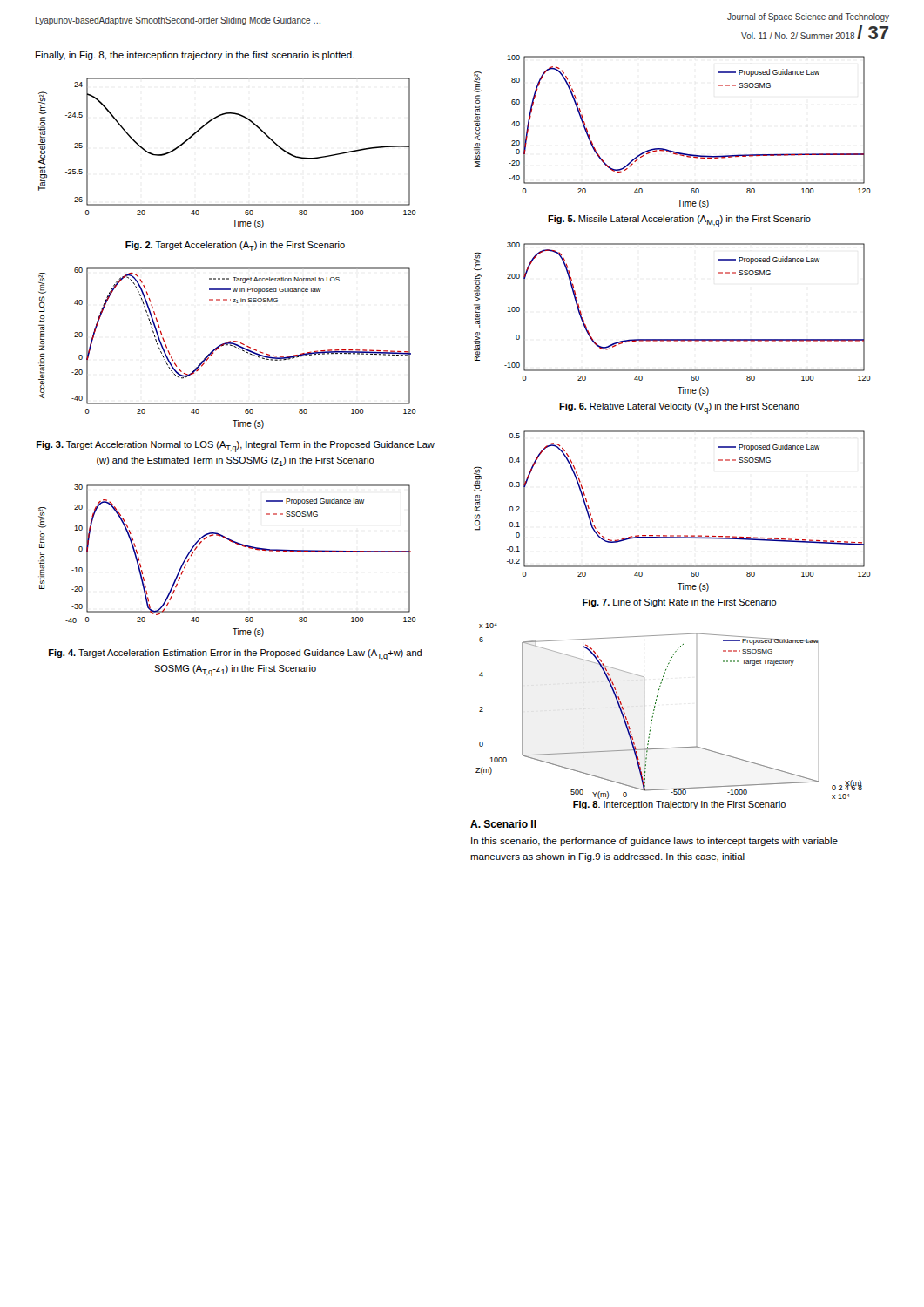Image resolution: width=924 pixels, height=1307 pixels.
Task: Find the text block with the text "Finally, in Fig."
Action: point(195,55)
